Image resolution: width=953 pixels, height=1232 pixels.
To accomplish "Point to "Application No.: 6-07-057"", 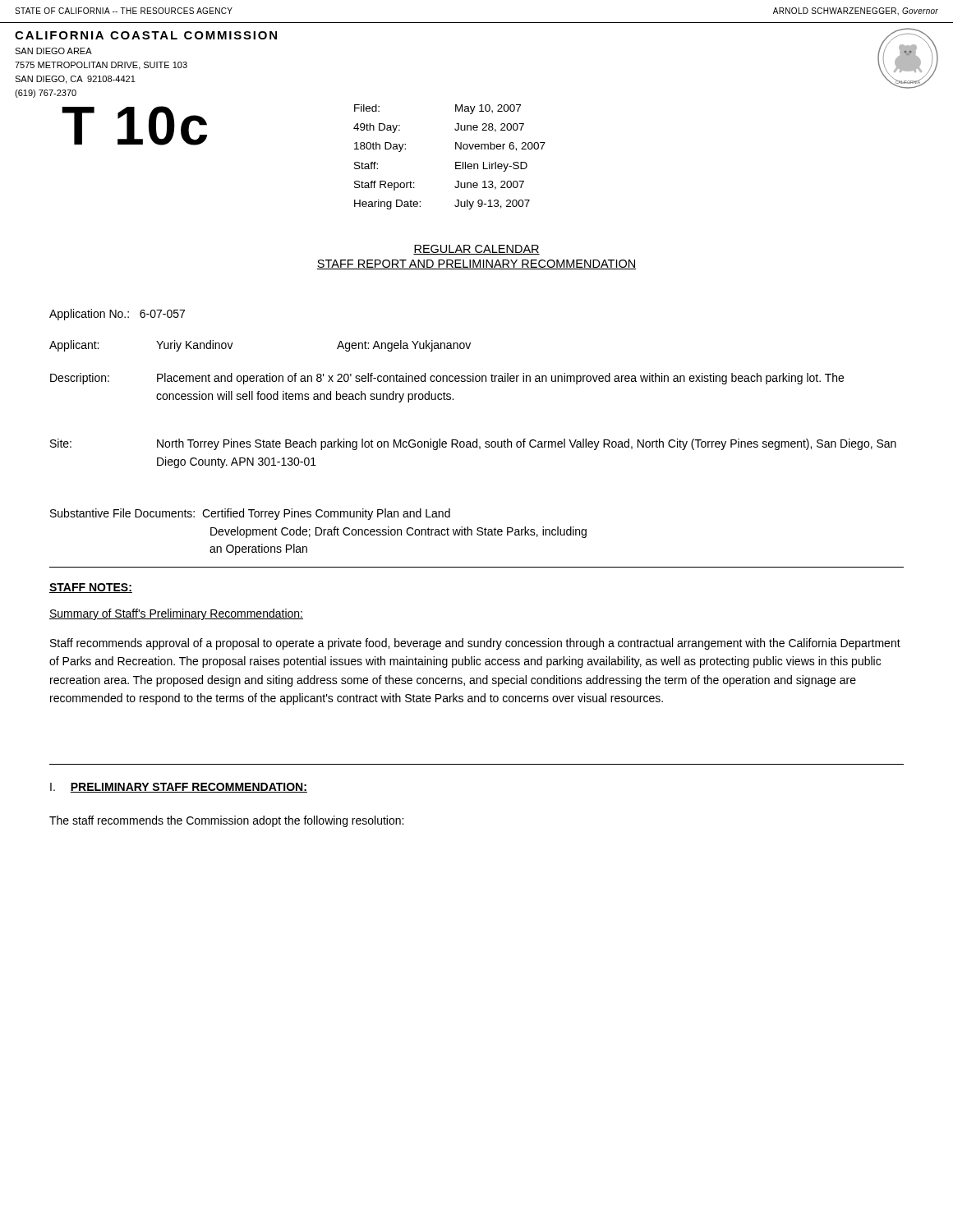I will 117,314.
